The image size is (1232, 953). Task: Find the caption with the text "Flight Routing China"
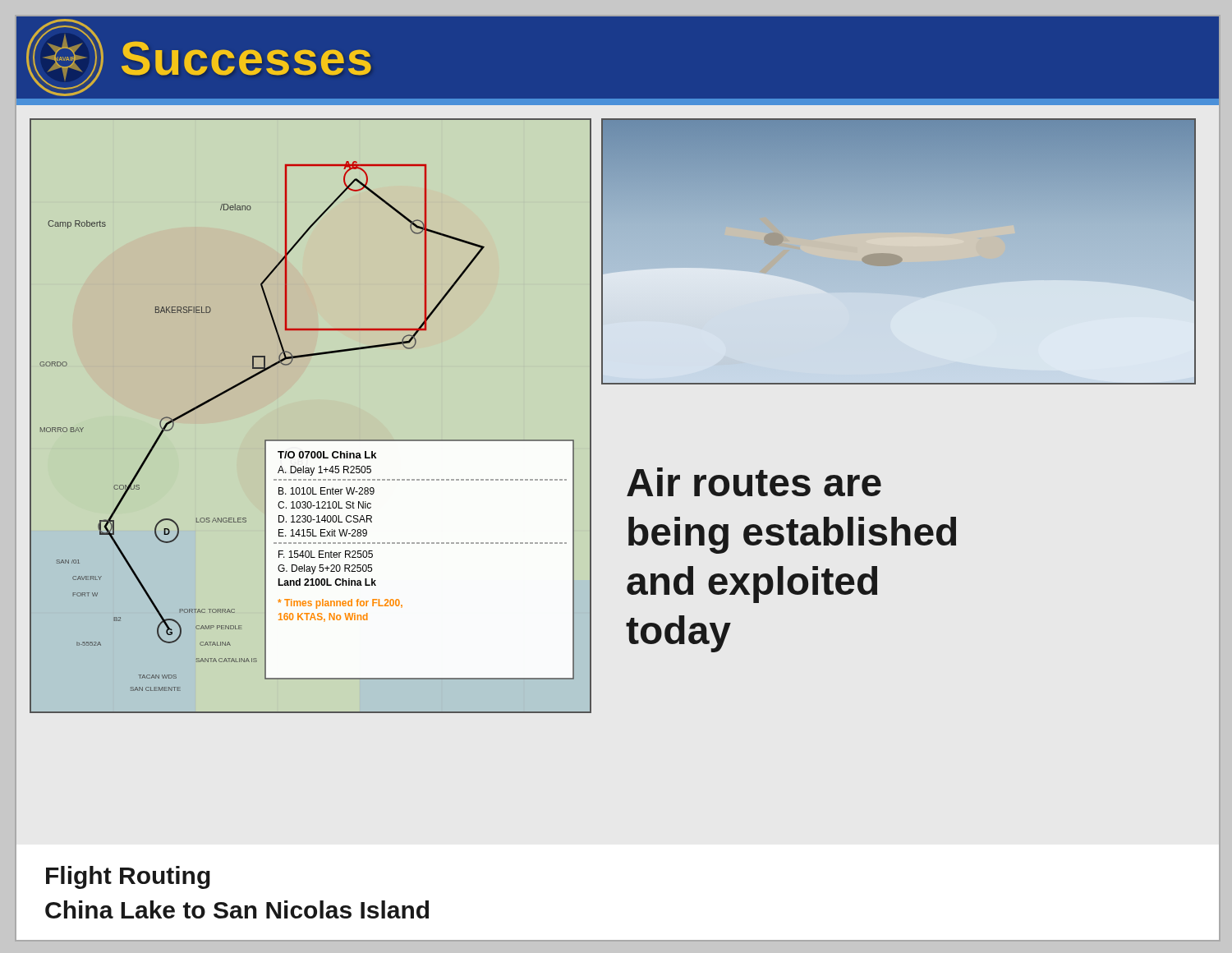(332, 893)
